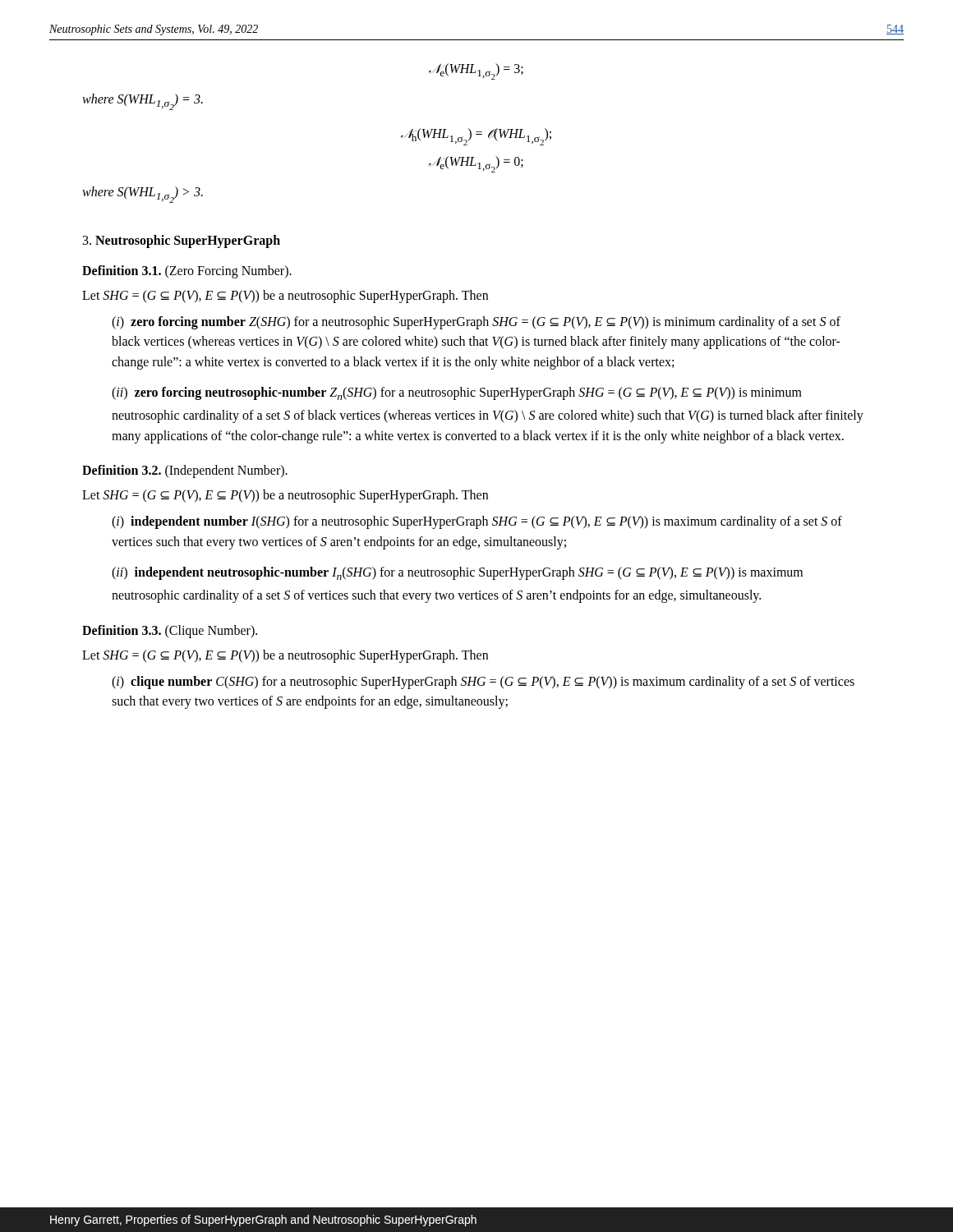The image size is (953, 1232).
Task: Select the list item containing "(ii) zero forcing neutrosophic-number Zn(SHG) for"
Action: tap(488, 414)
